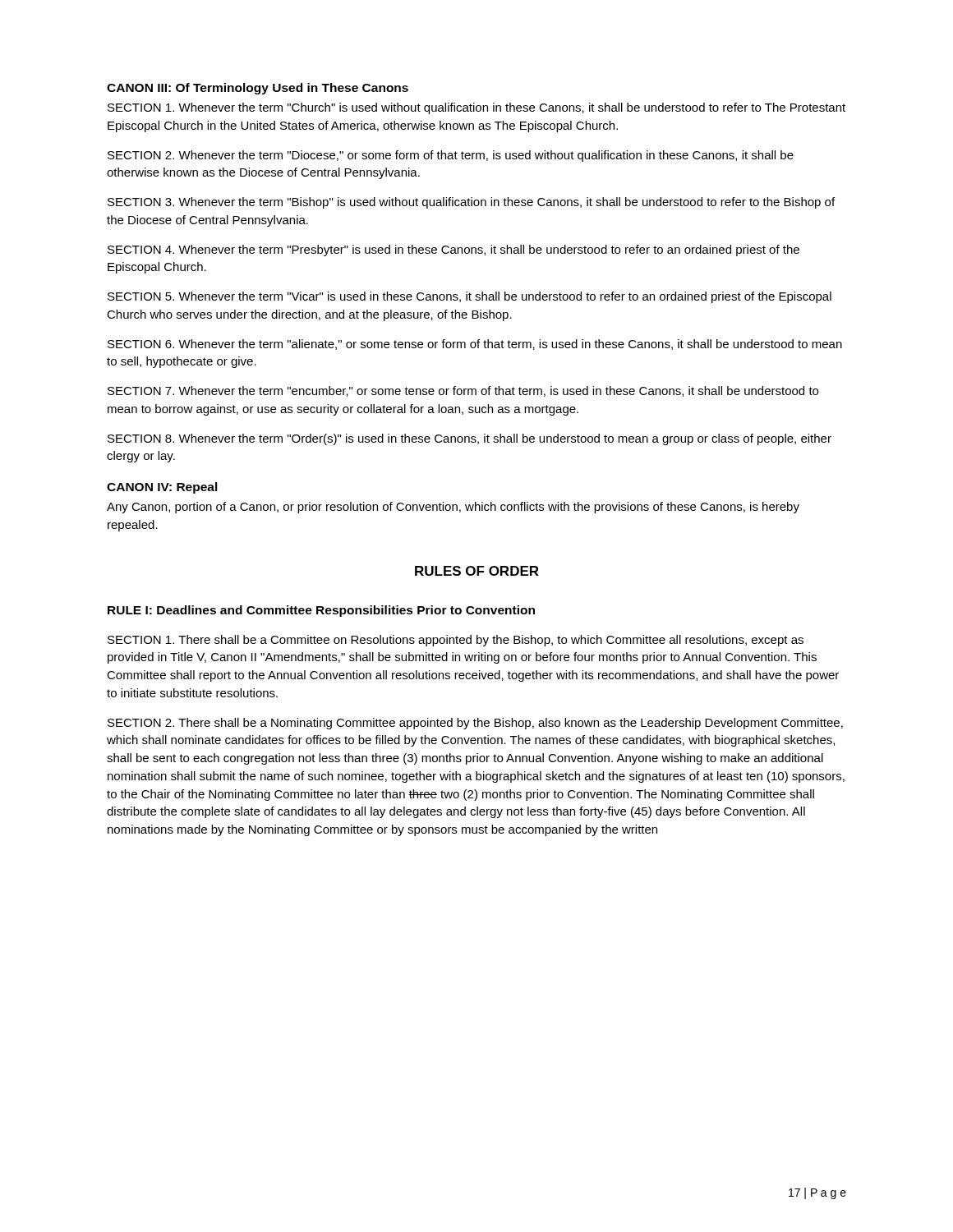Select the text block that reads "SECTION 2. Whenever the term "Diocese," or some"
Screen dimensions: 1232x953
pyautogui.click(x=450, y=163)
